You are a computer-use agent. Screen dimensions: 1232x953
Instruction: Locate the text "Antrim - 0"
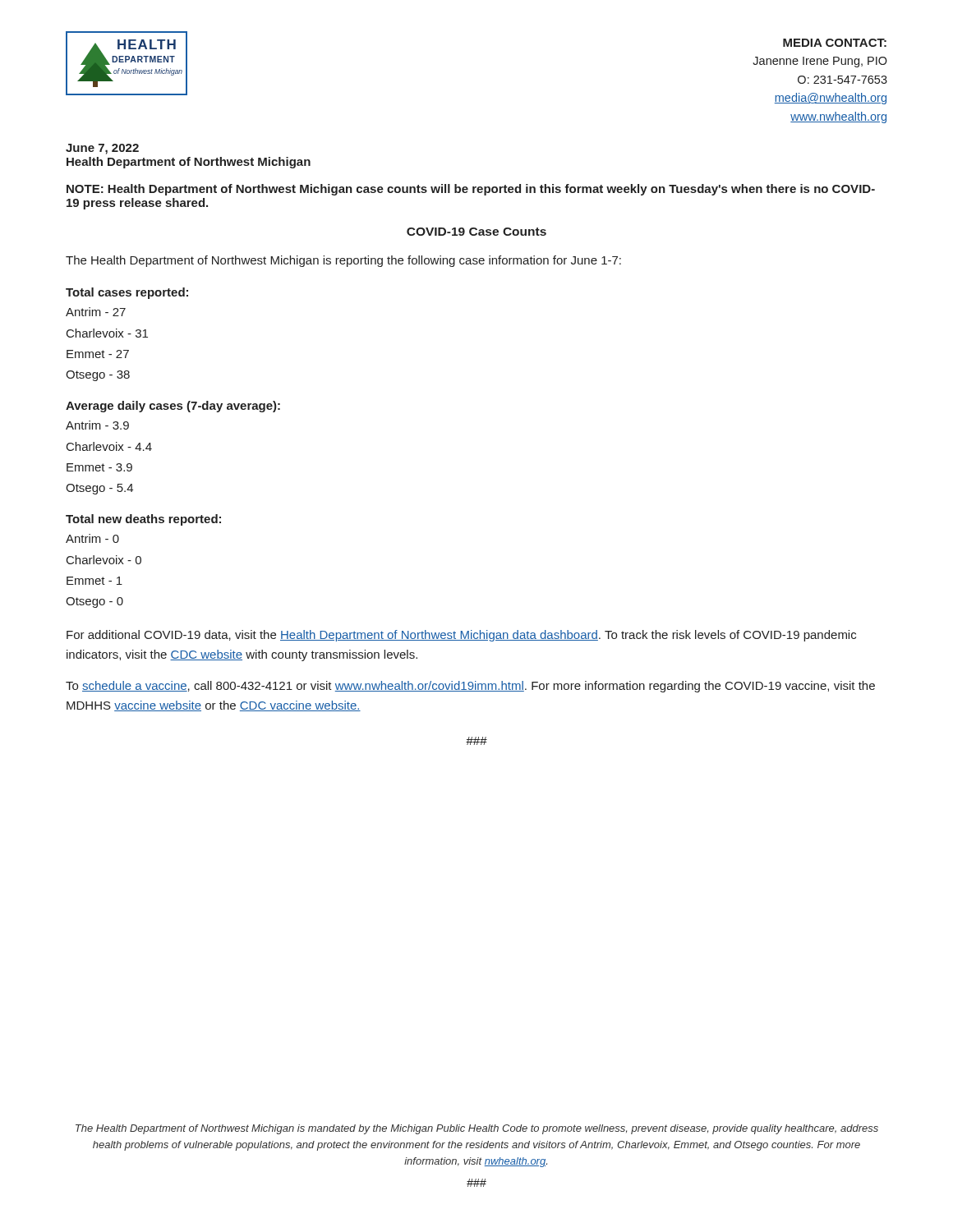(x=92, y=539)
